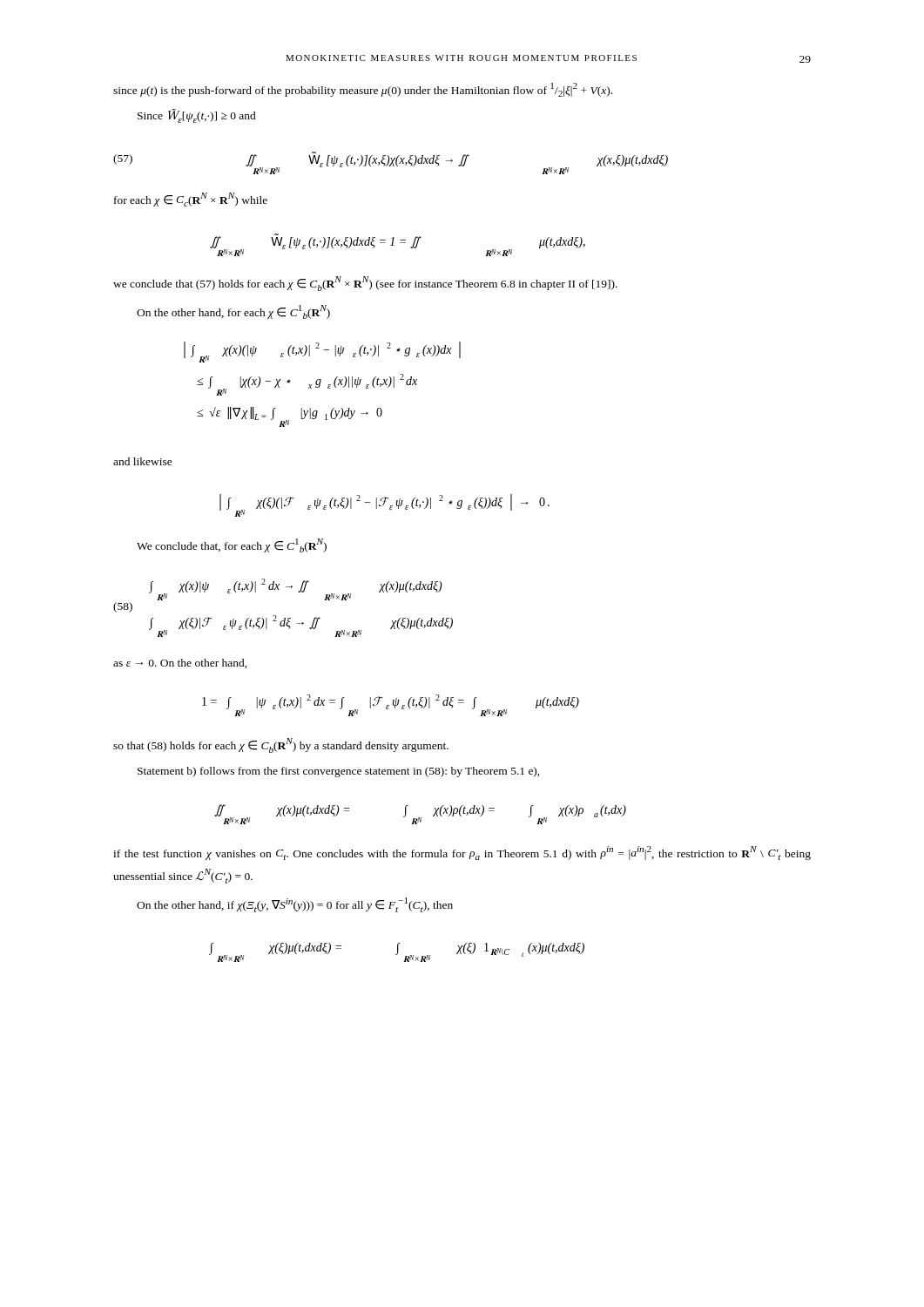
Task: Point to the passage starting "| ∫ 𝐑N χ(x)(|ψ ε (t,x)| 2 −"
Action: 409,383
